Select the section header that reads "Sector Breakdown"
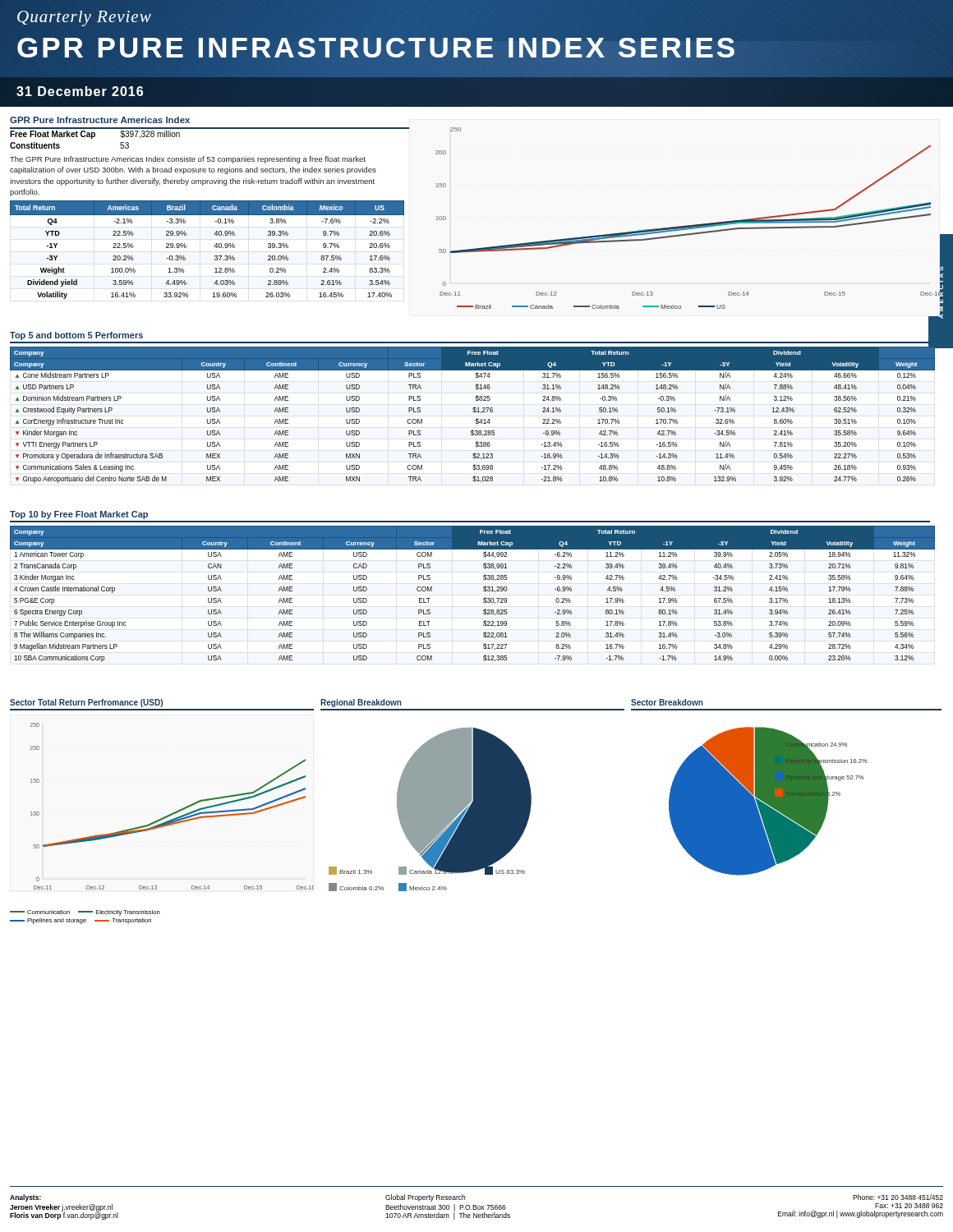The image size is (953, 1232). click(786, 704)
